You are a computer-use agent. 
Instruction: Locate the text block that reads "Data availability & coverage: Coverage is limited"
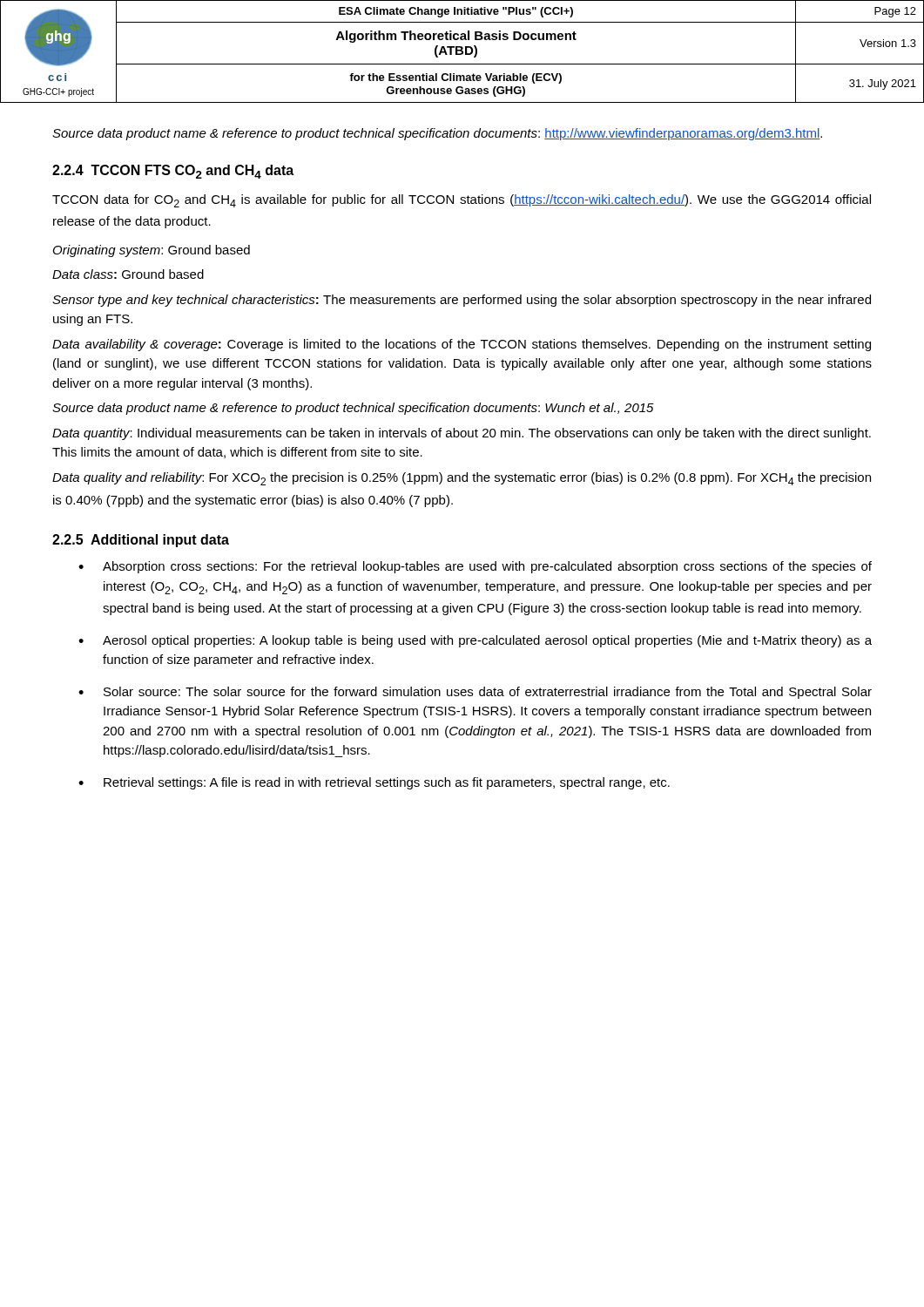[x=462, y=363]
